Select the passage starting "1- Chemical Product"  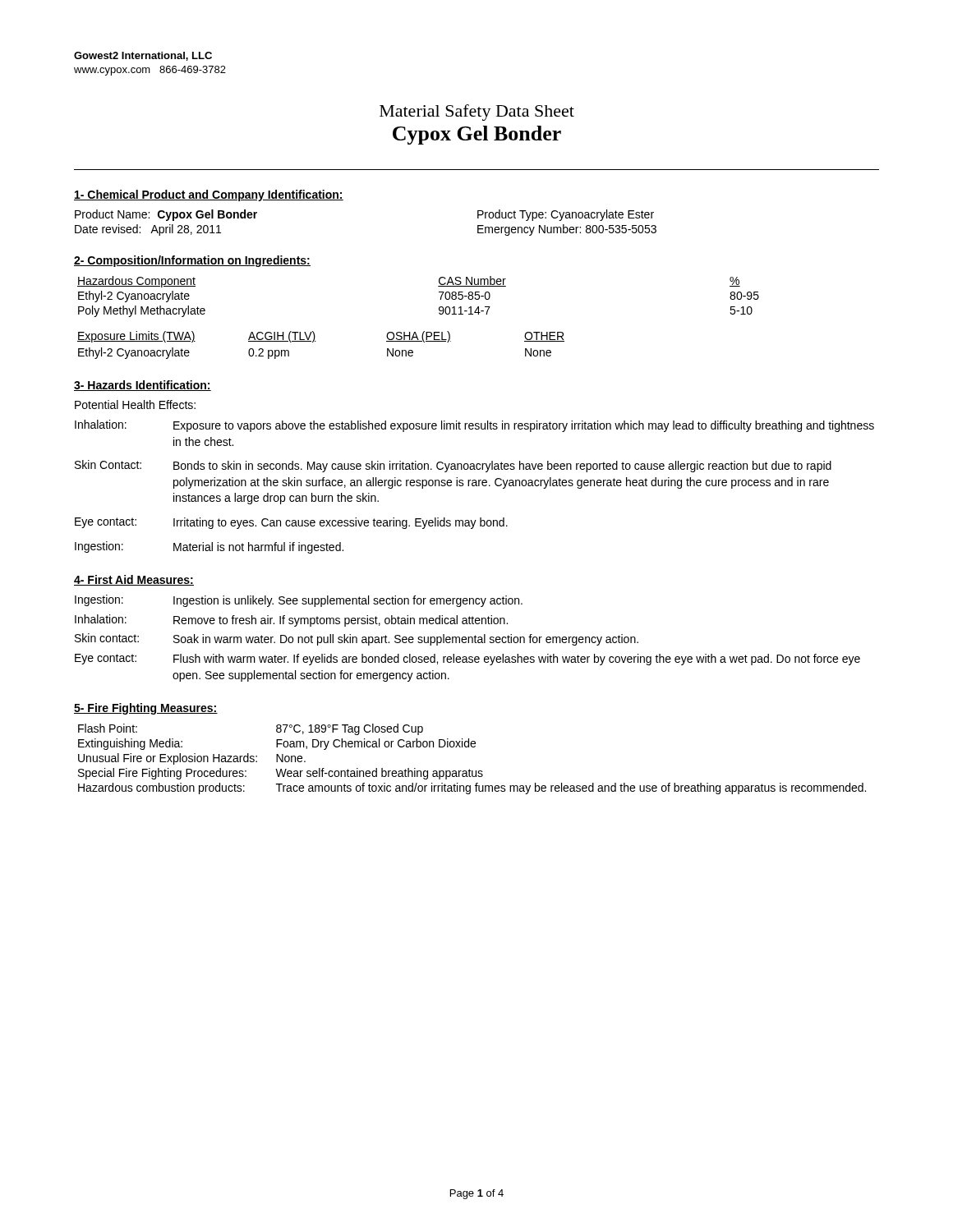click(x=208, y=195)
